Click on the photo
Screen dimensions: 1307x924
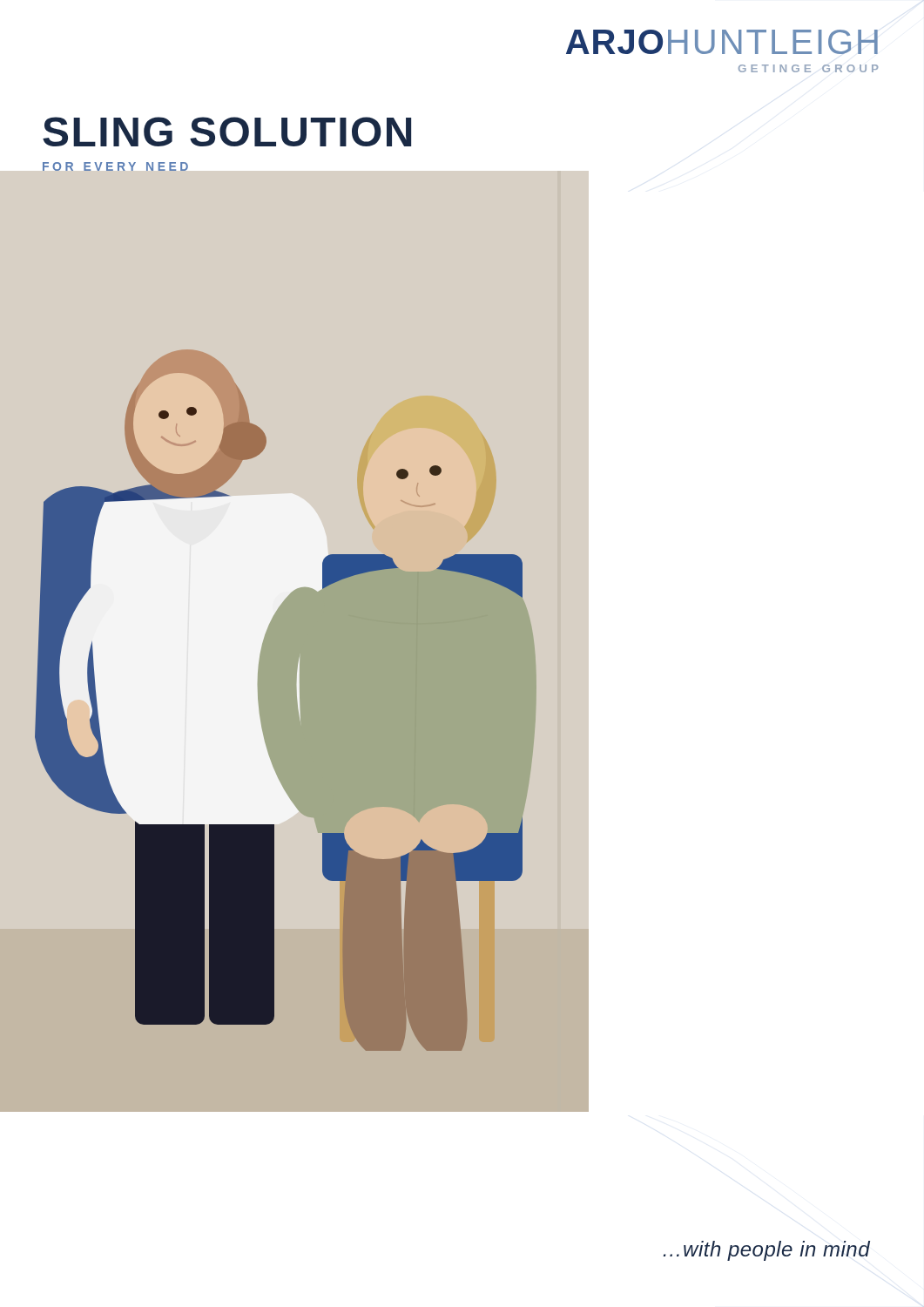pos(294,641)
